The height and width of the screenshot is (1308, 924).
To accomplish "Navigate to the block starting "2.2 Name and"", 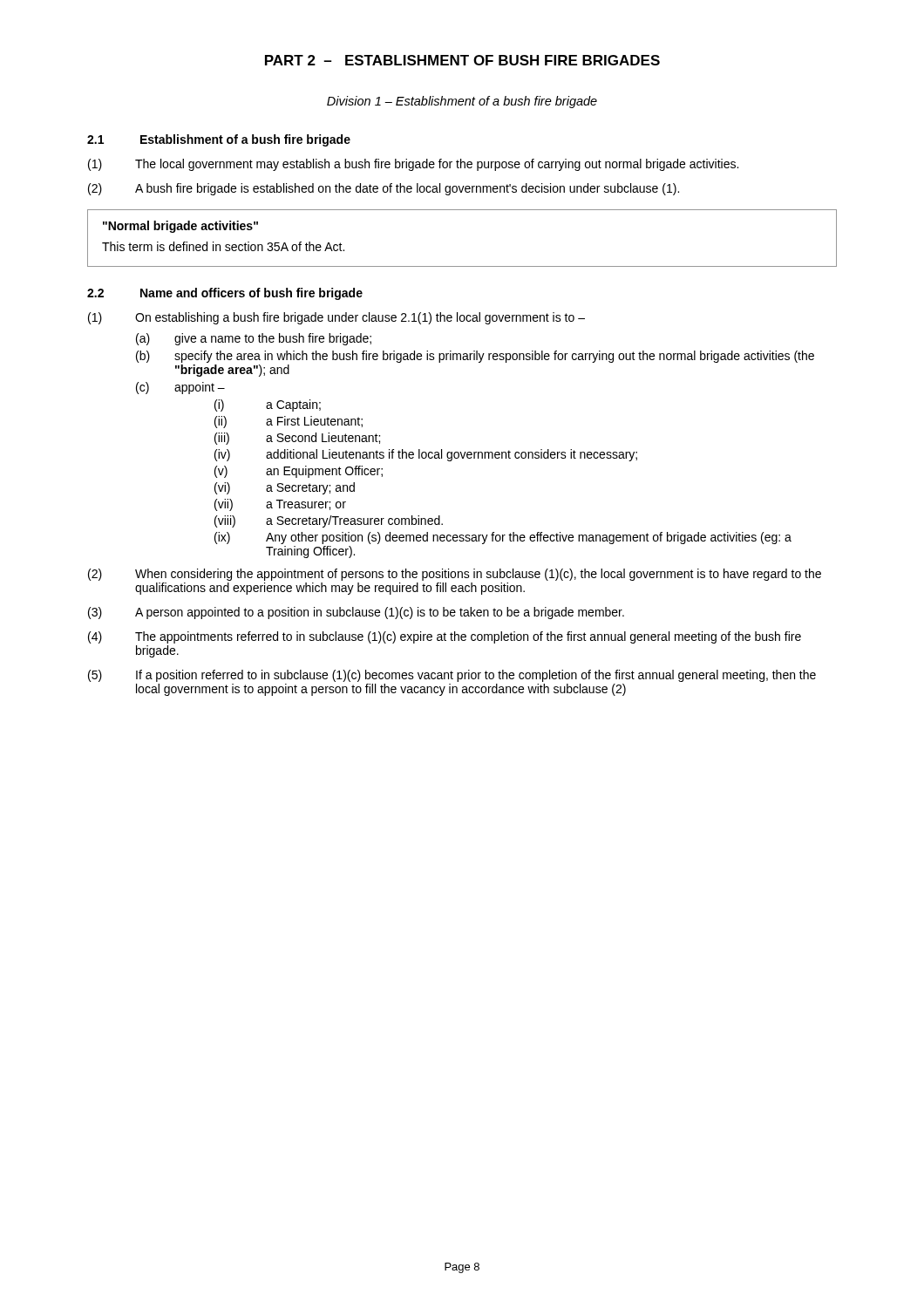I will (x=225, y=293).
